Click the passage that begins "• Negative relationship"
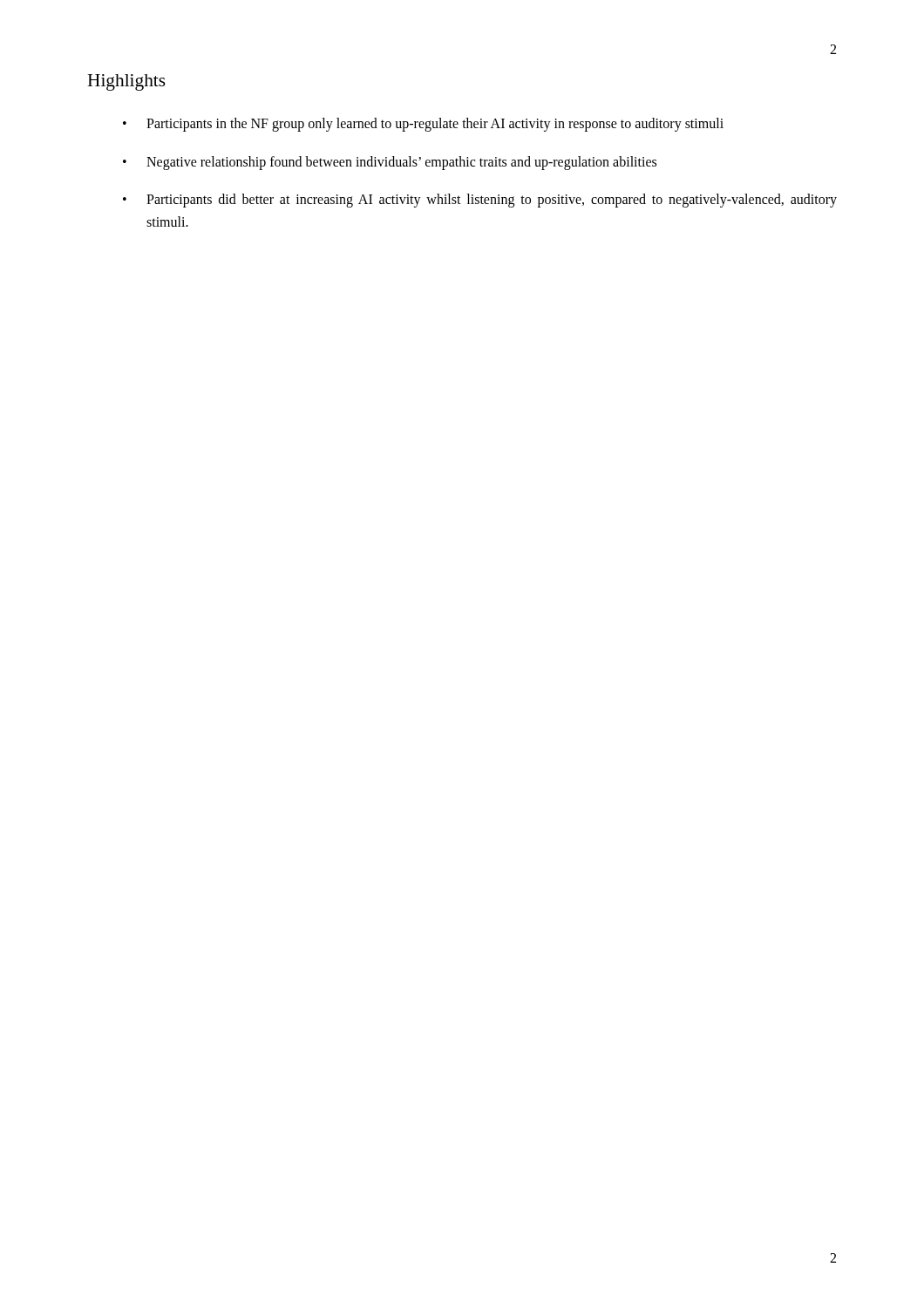924x1308 pixels. 479,162
